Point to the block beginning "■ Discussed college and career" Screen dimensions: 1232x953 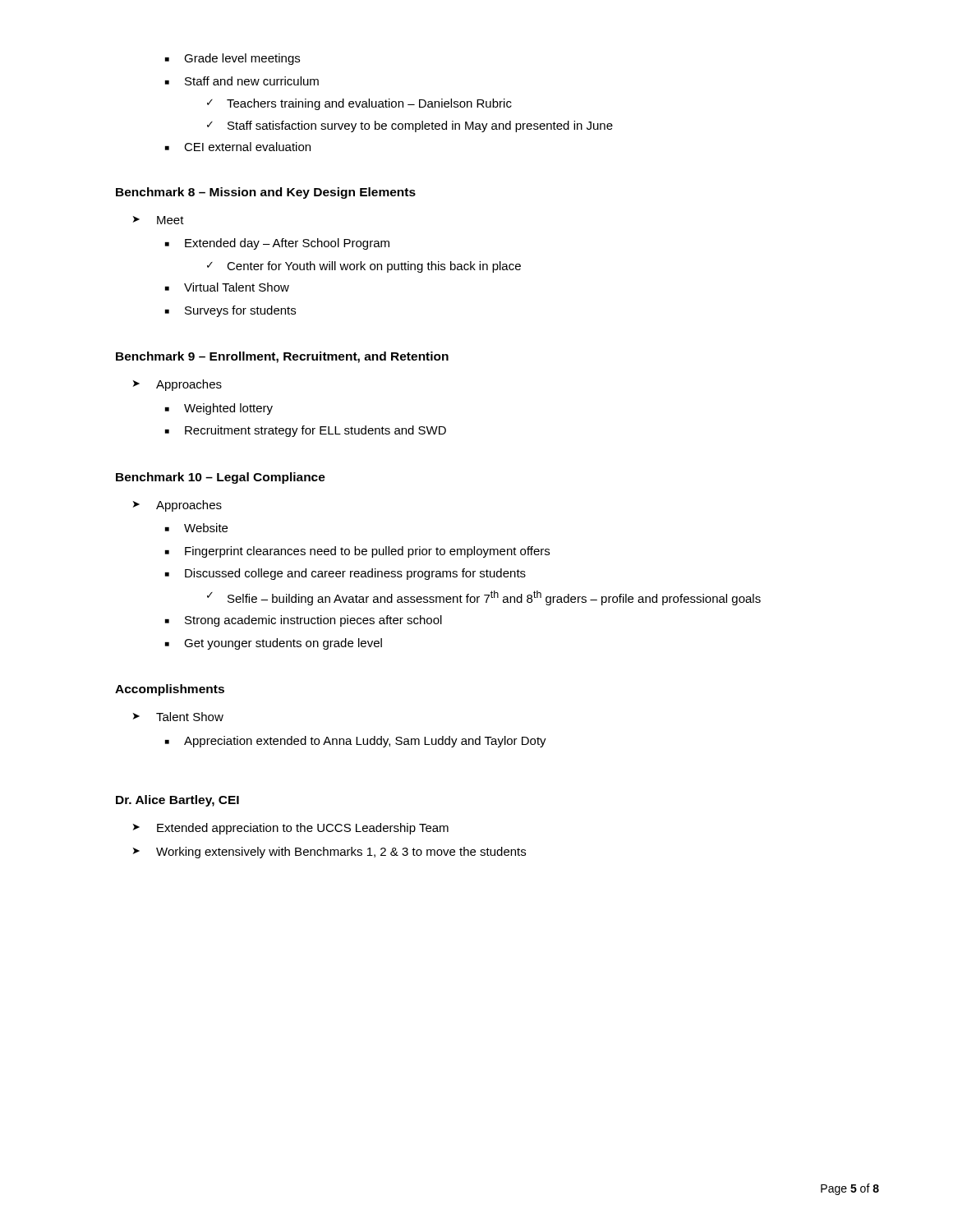[x=345, y=573]
